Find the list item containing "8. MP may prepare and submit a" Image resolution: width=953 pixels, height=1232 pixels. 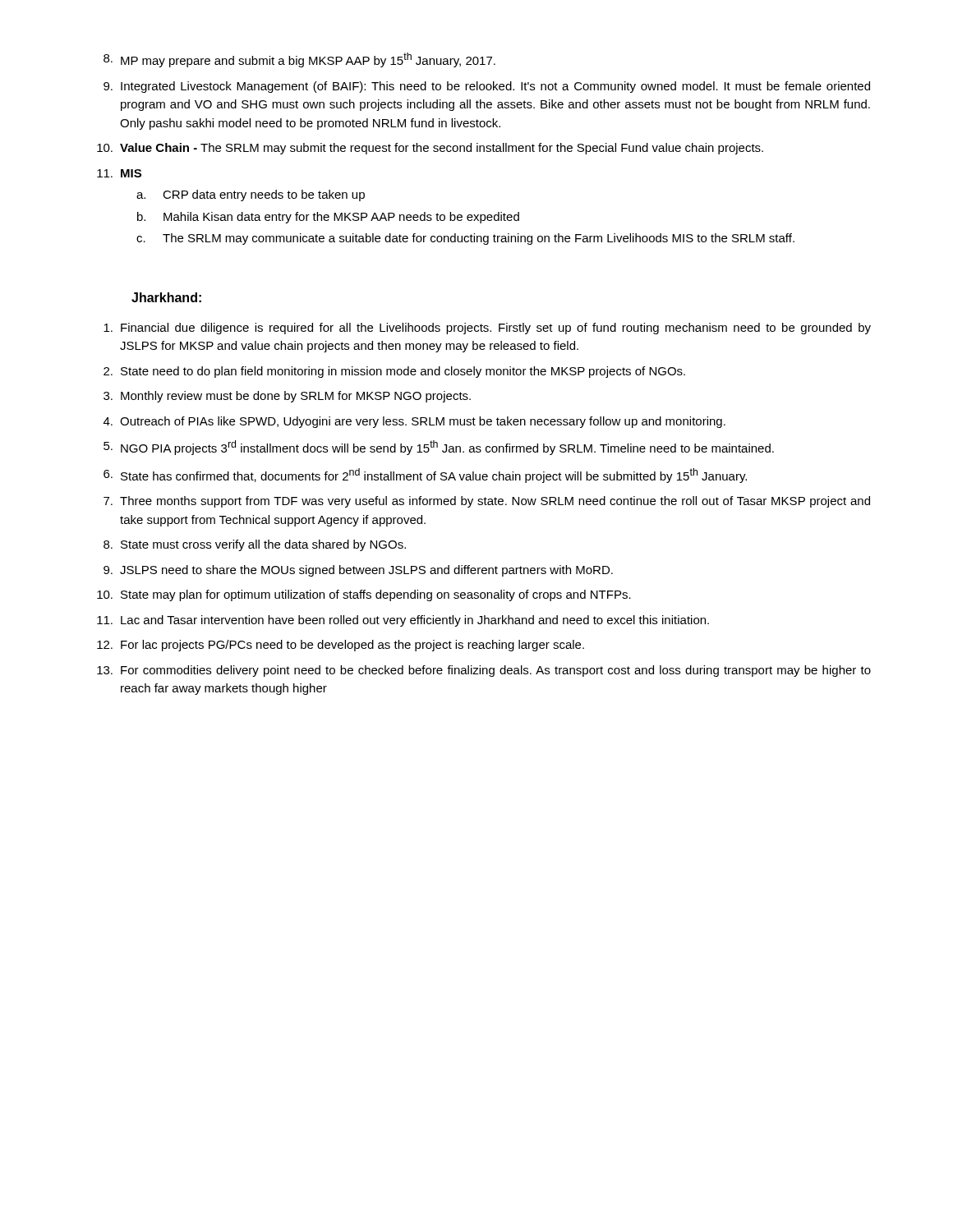476,60
